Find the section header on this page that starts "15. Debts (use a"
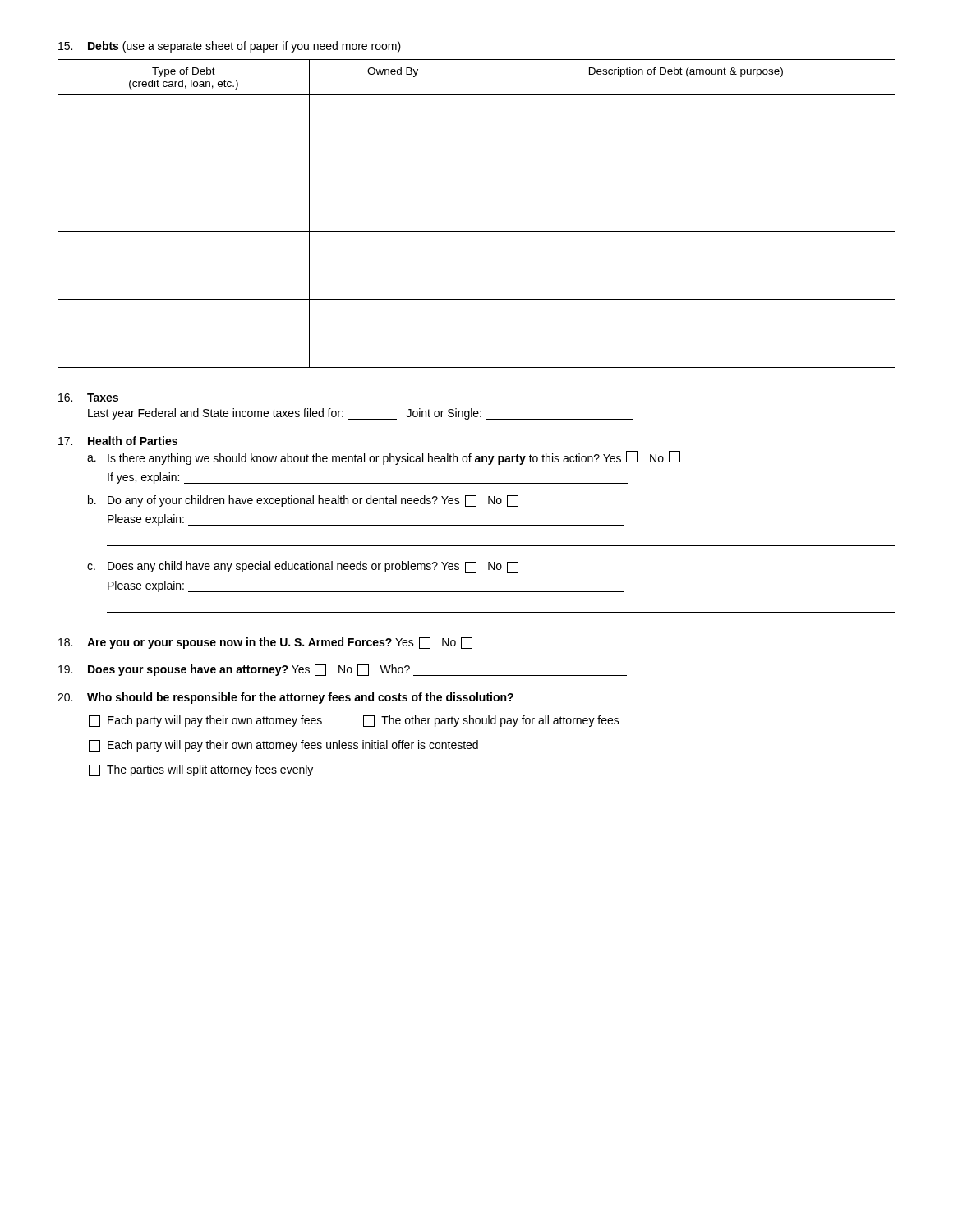The height and width of the screenshot is (1232, 953). point(229,46)
